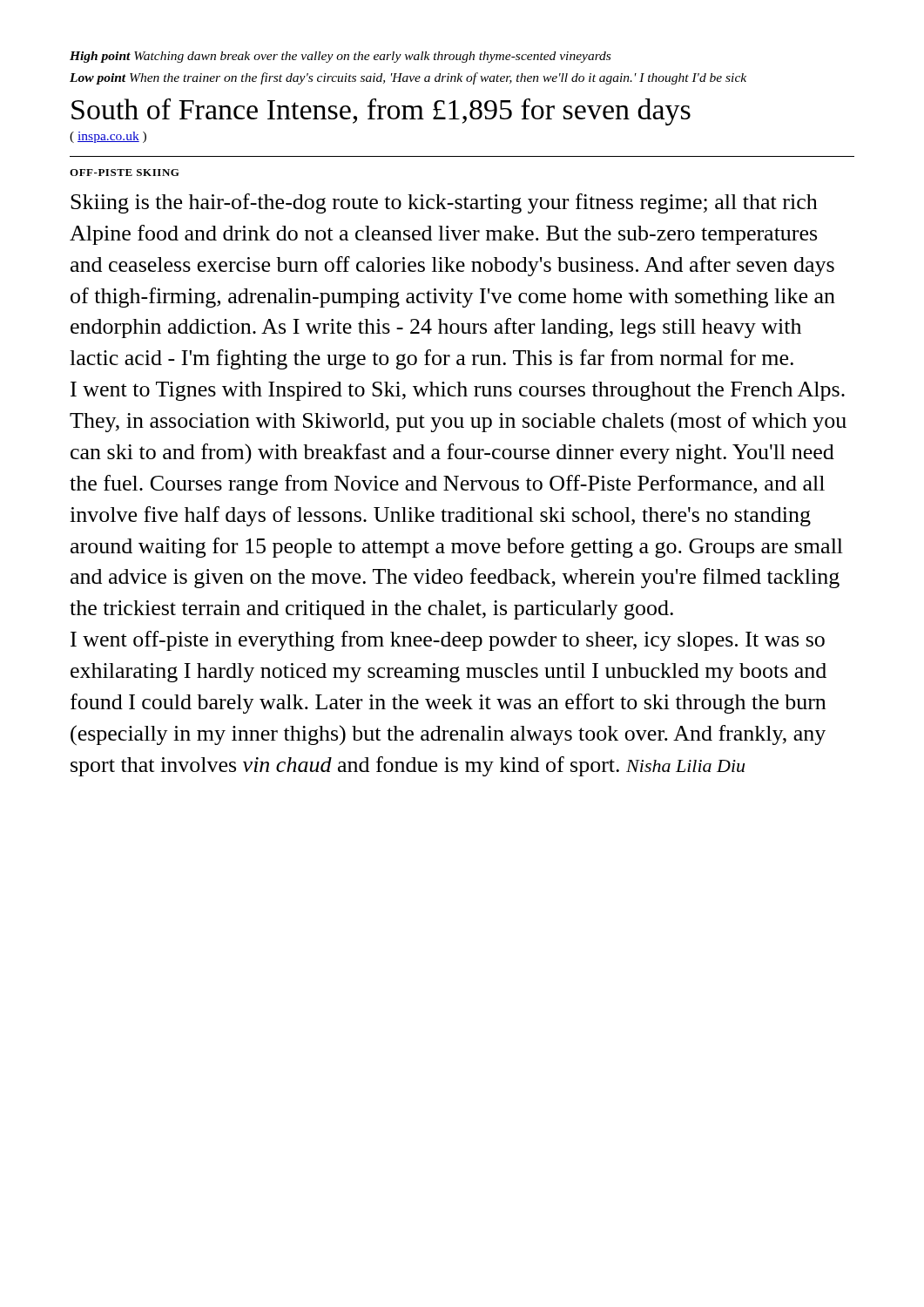
Task: Point to "( inspa.co.uk )"
Action: pyautogui.click(x=108, y=135)
